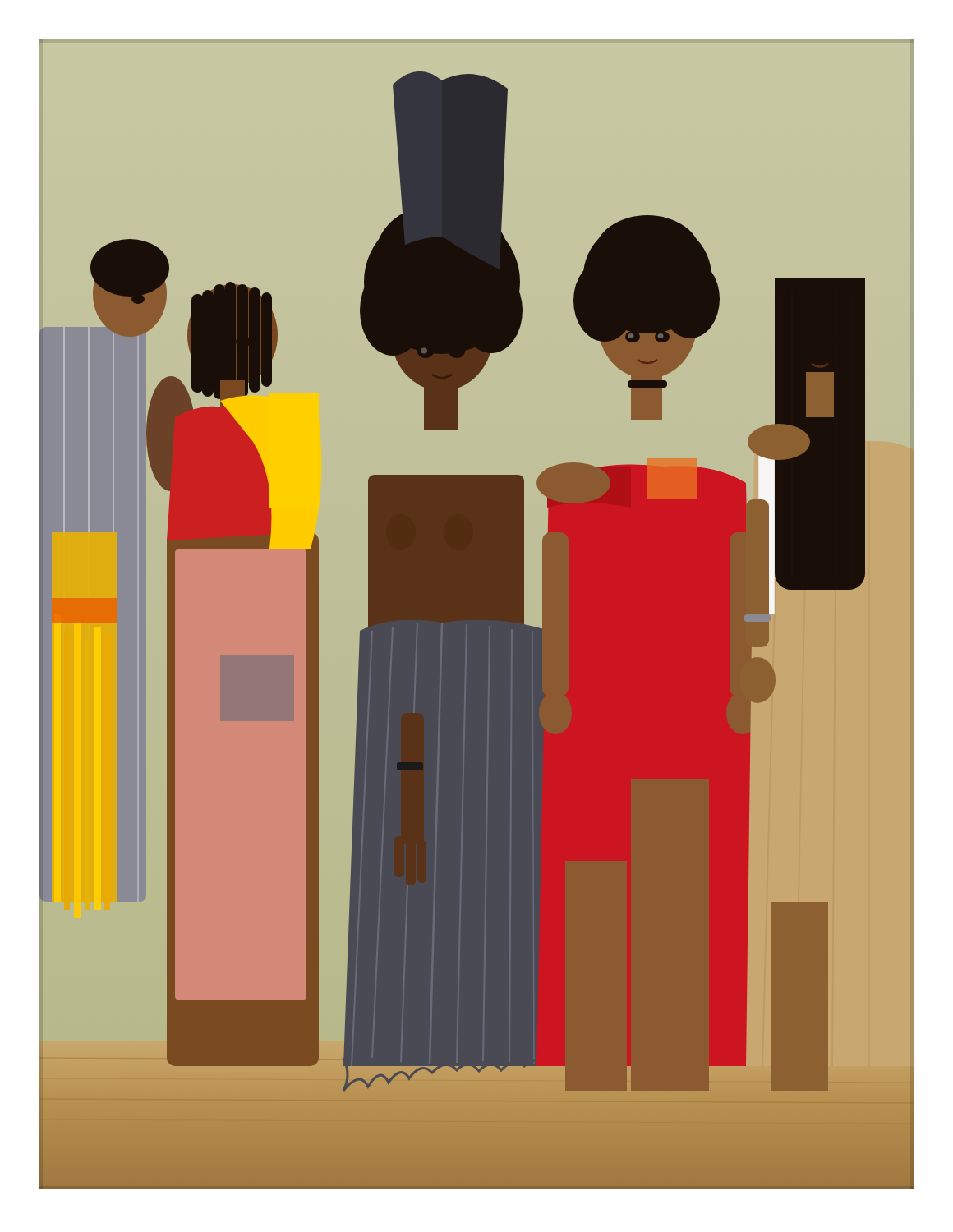Image resolution: width=953 pixels, height=1232 pixels.
Task: Locate the photo
Action: tap(476, 614)
